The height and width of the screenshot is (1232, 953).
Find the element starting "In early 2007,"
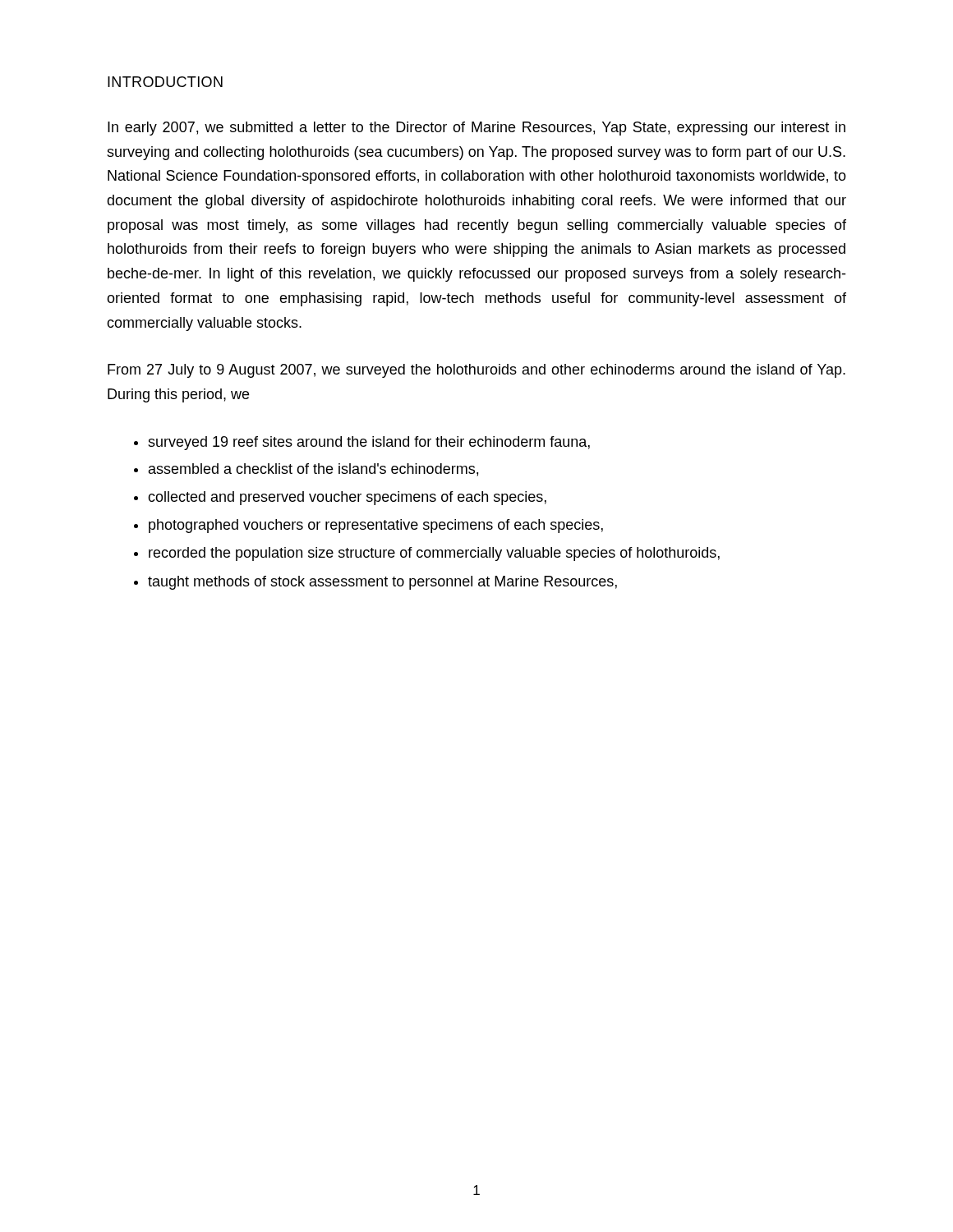[x=476, y=225]
